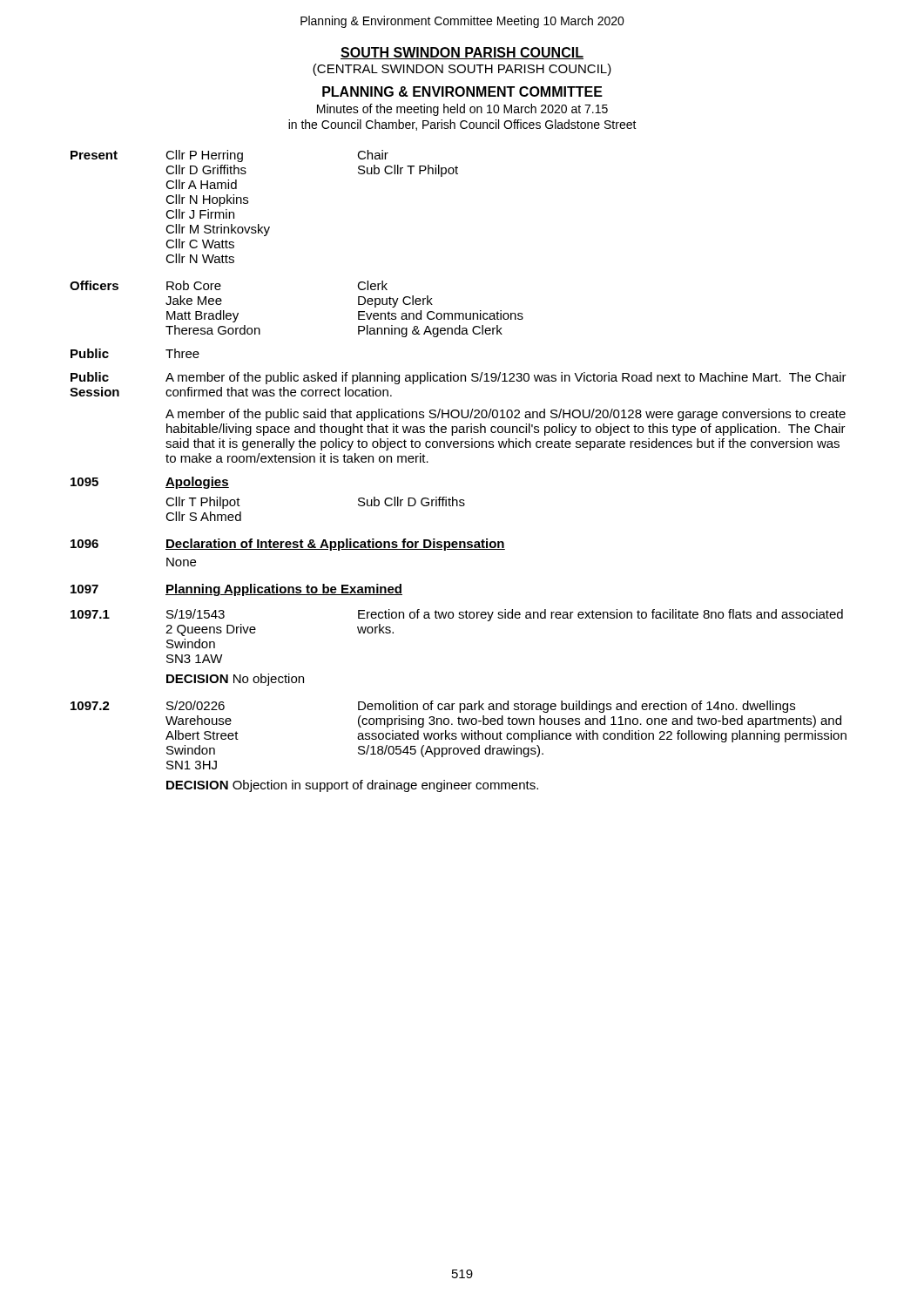Click on the block starting "1097 Planning Applications to be Examined"
Viewport: 924px width, 1307px height.
click(236, 590)
